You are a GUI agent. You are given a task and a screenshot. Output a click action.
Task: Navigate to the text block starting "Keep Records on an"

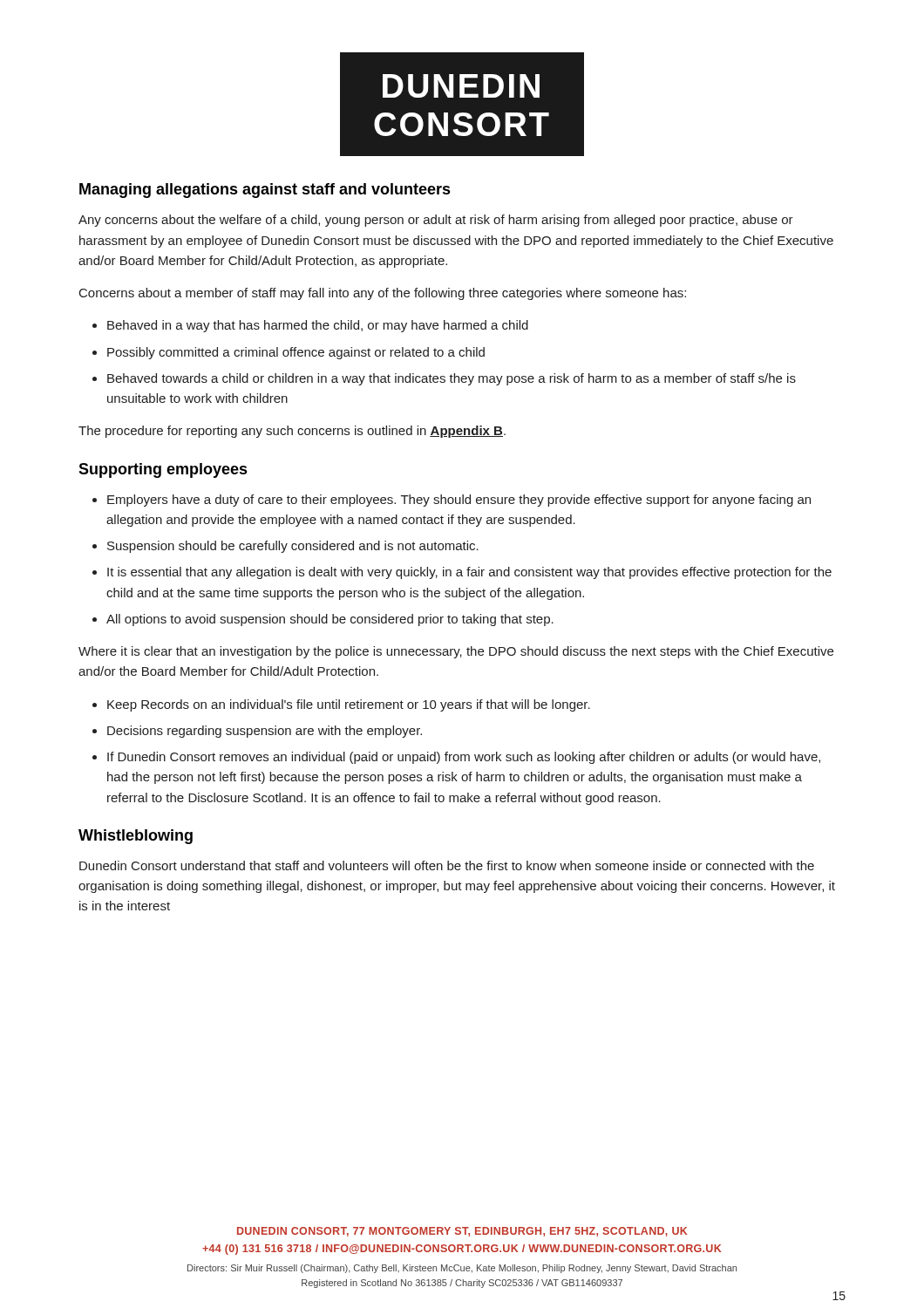click(x=349, y=704)
